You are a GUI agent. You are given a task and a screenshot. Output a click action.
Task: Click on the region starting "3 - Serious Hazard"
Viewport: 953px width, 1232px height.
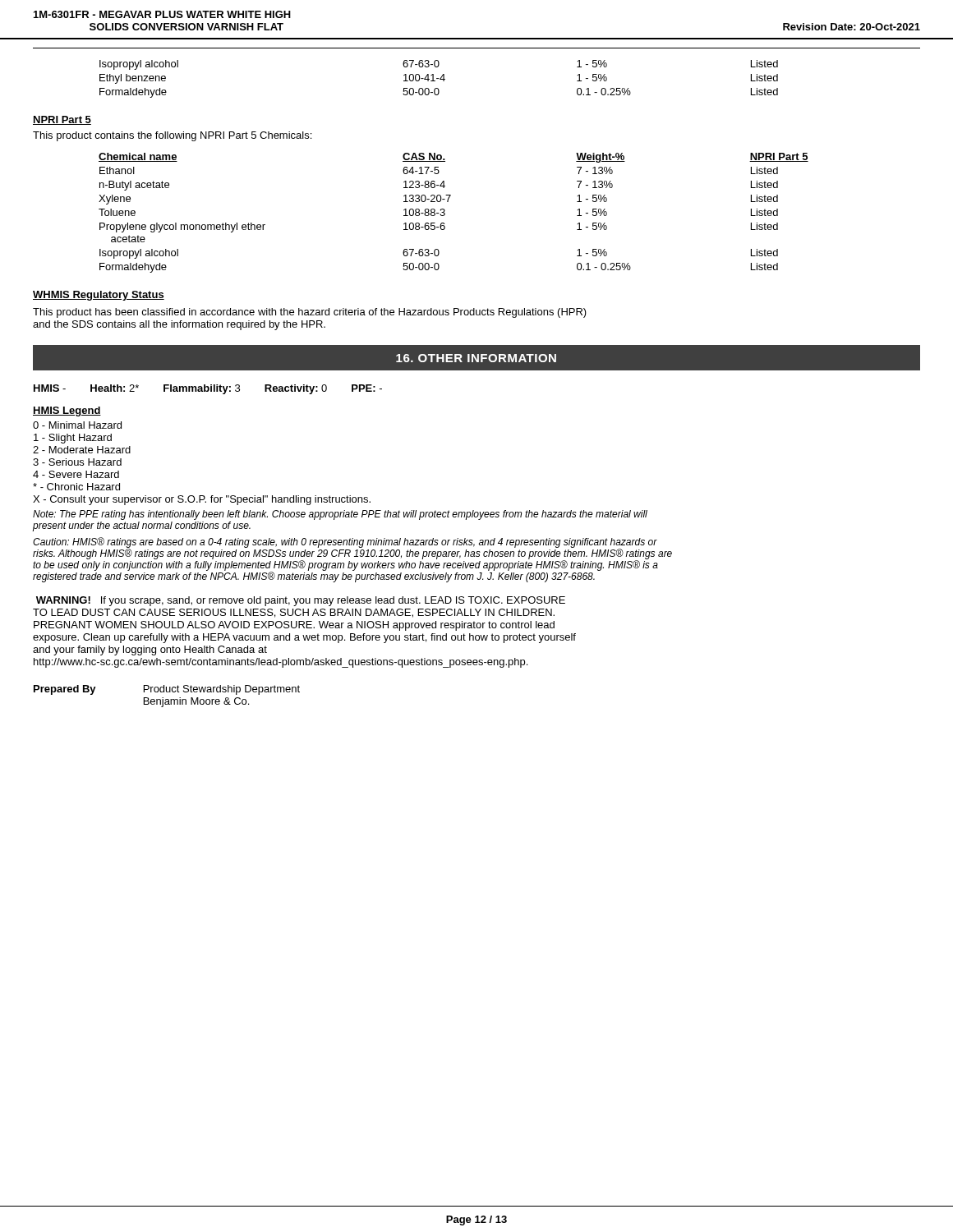pyautogui.click(x=77, y=462)
